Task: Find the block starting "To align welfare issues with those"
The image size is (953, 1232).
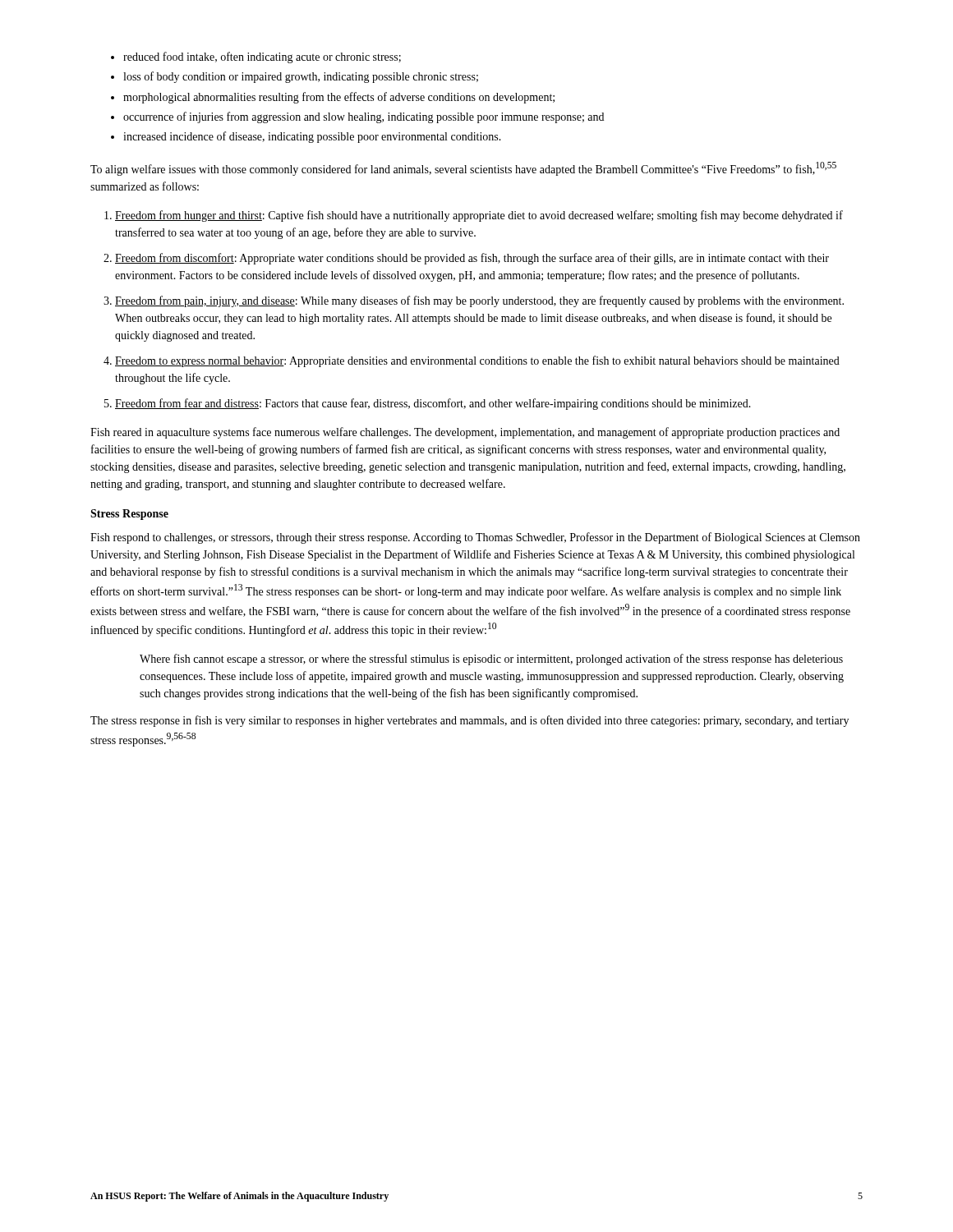Action: click(x=463, y=177)
